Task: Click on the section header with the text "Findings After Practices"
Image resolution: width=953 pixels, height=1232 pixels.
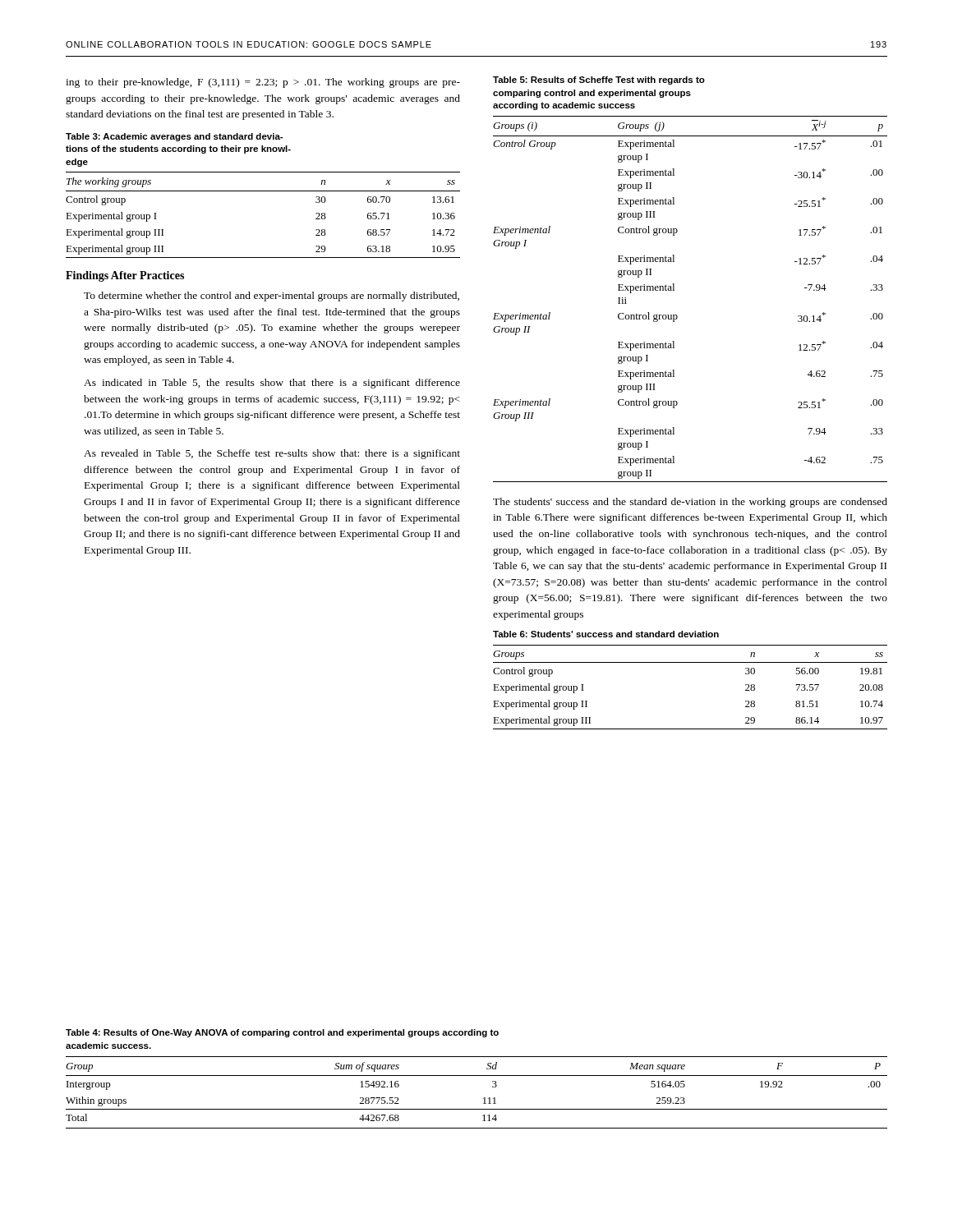Action: point(125,276)
